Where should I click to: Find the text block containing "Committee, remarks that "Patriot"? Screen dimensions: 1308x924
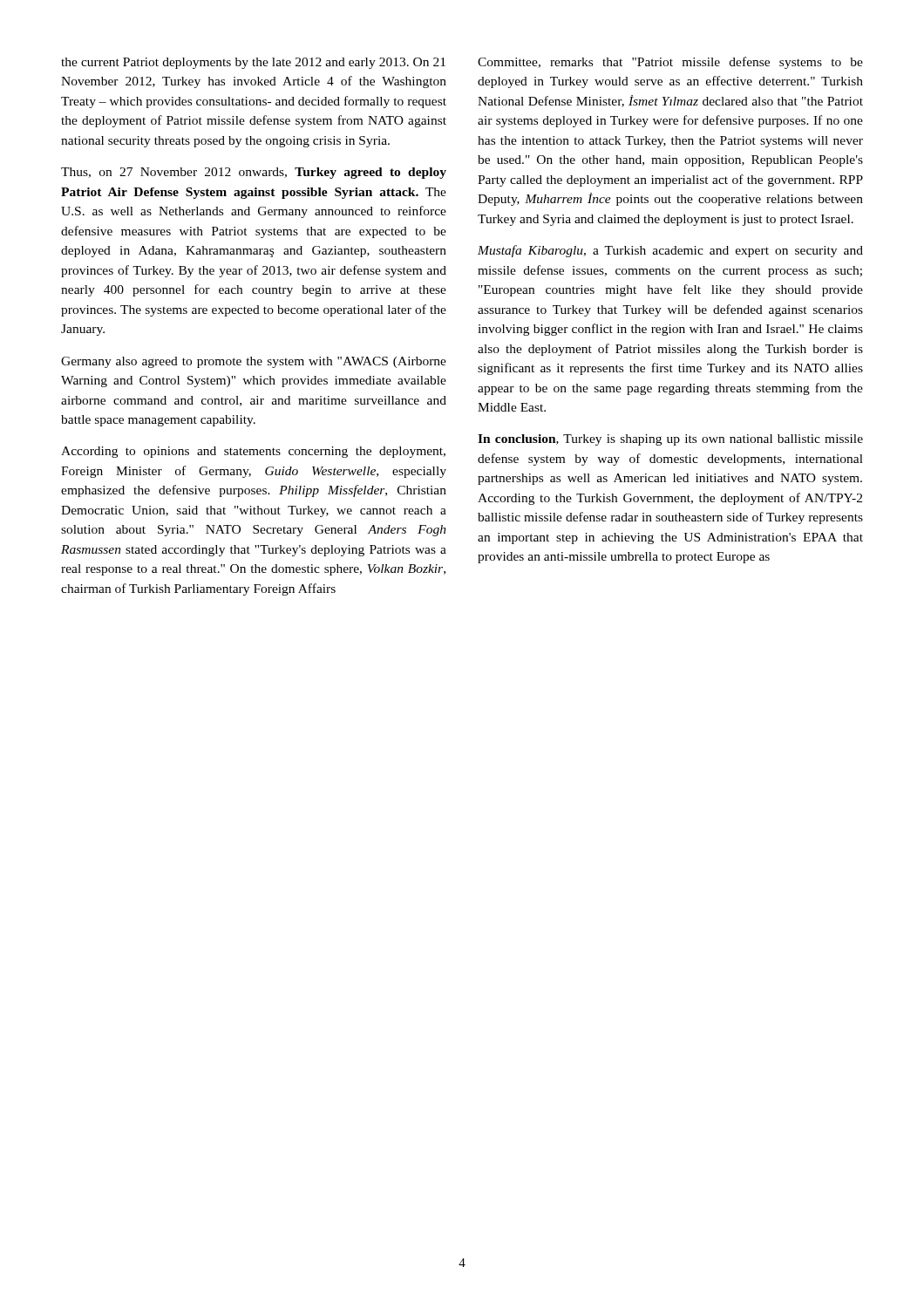coord(670,309)
